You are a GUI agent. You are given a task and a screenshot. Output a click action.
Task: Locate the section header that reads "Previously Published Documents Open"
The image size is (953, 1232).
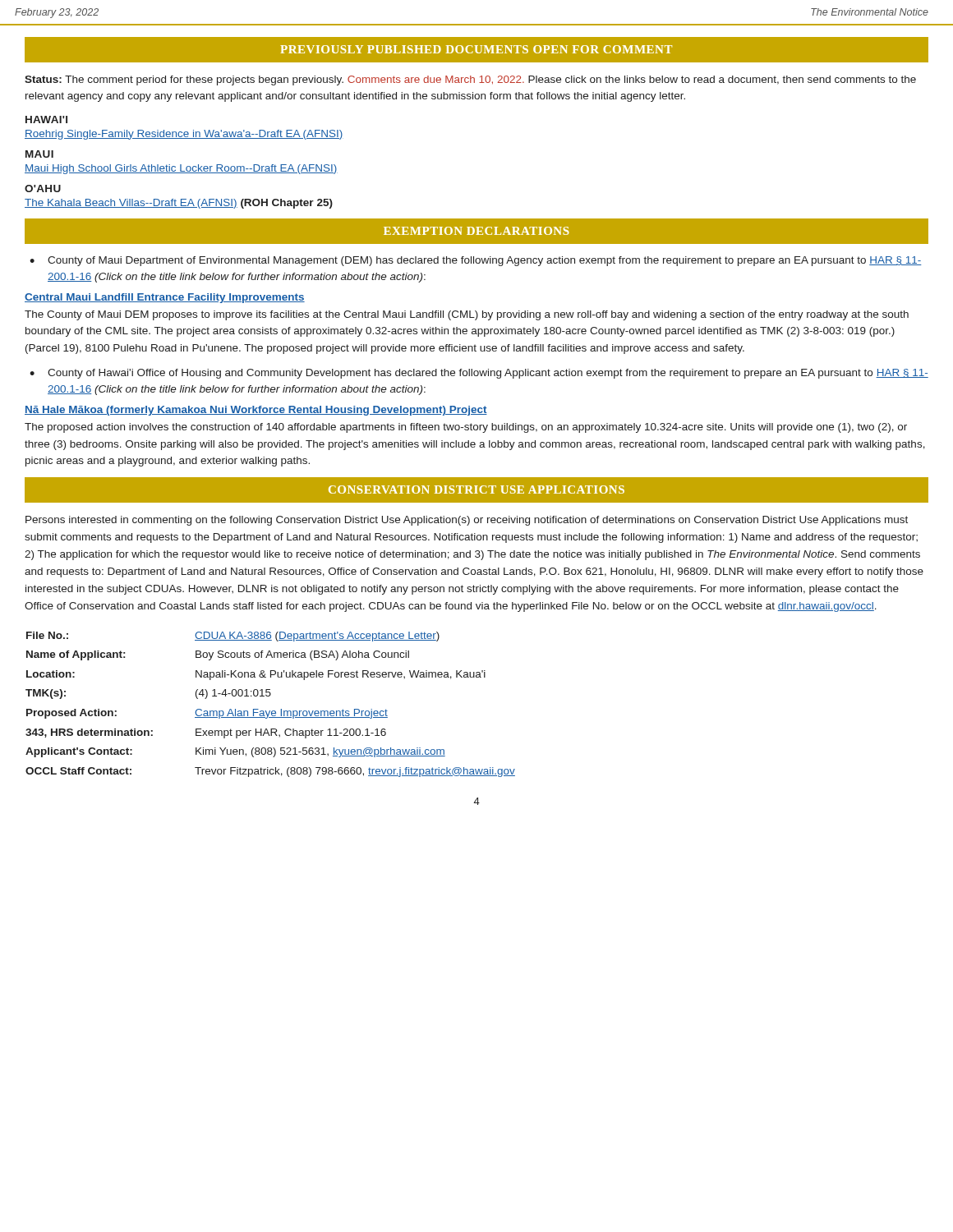coord(476,49)
